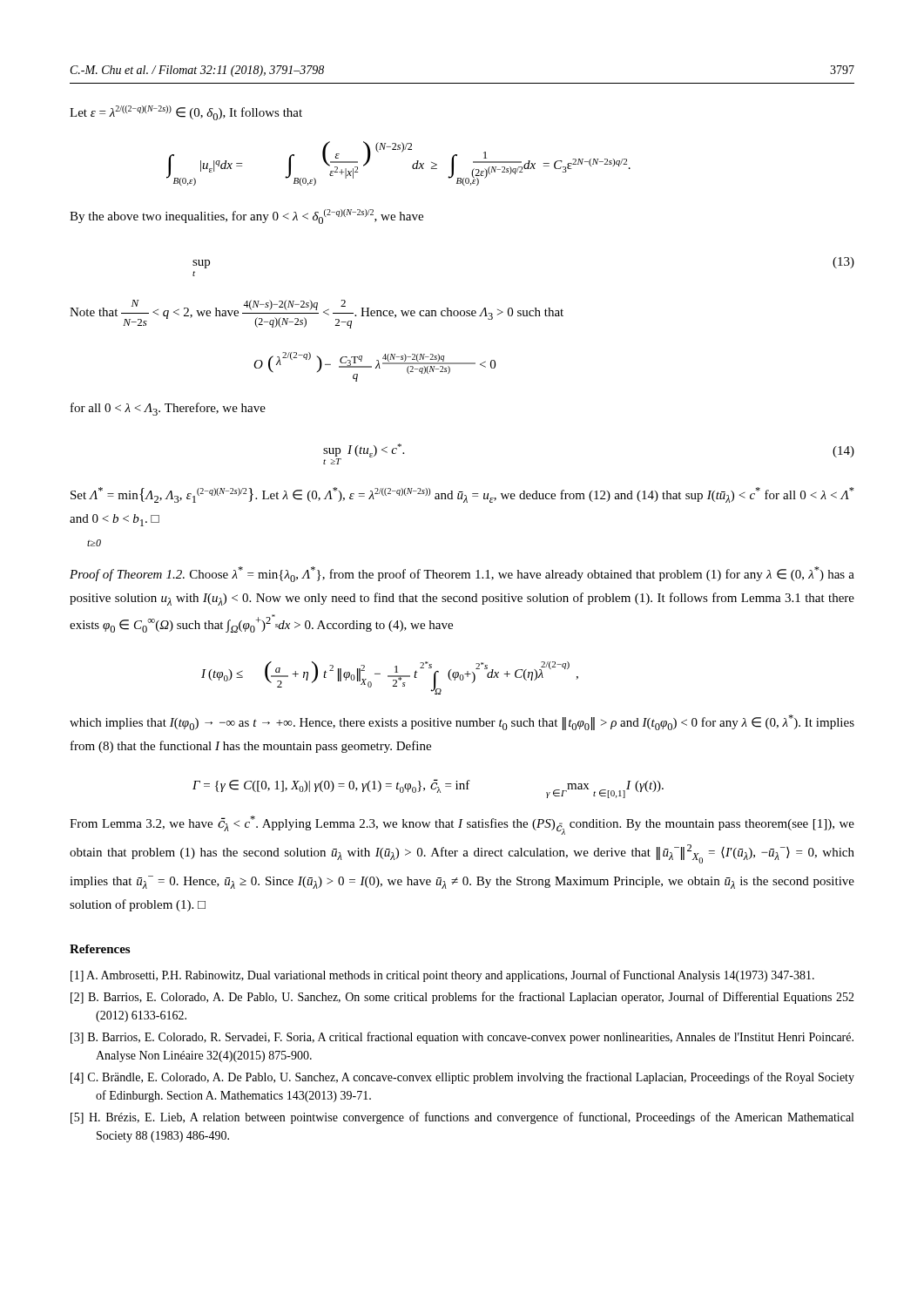
Task: Locate the element starting "By the above two inequalities, for any"
Action: (x=247, y=217)
